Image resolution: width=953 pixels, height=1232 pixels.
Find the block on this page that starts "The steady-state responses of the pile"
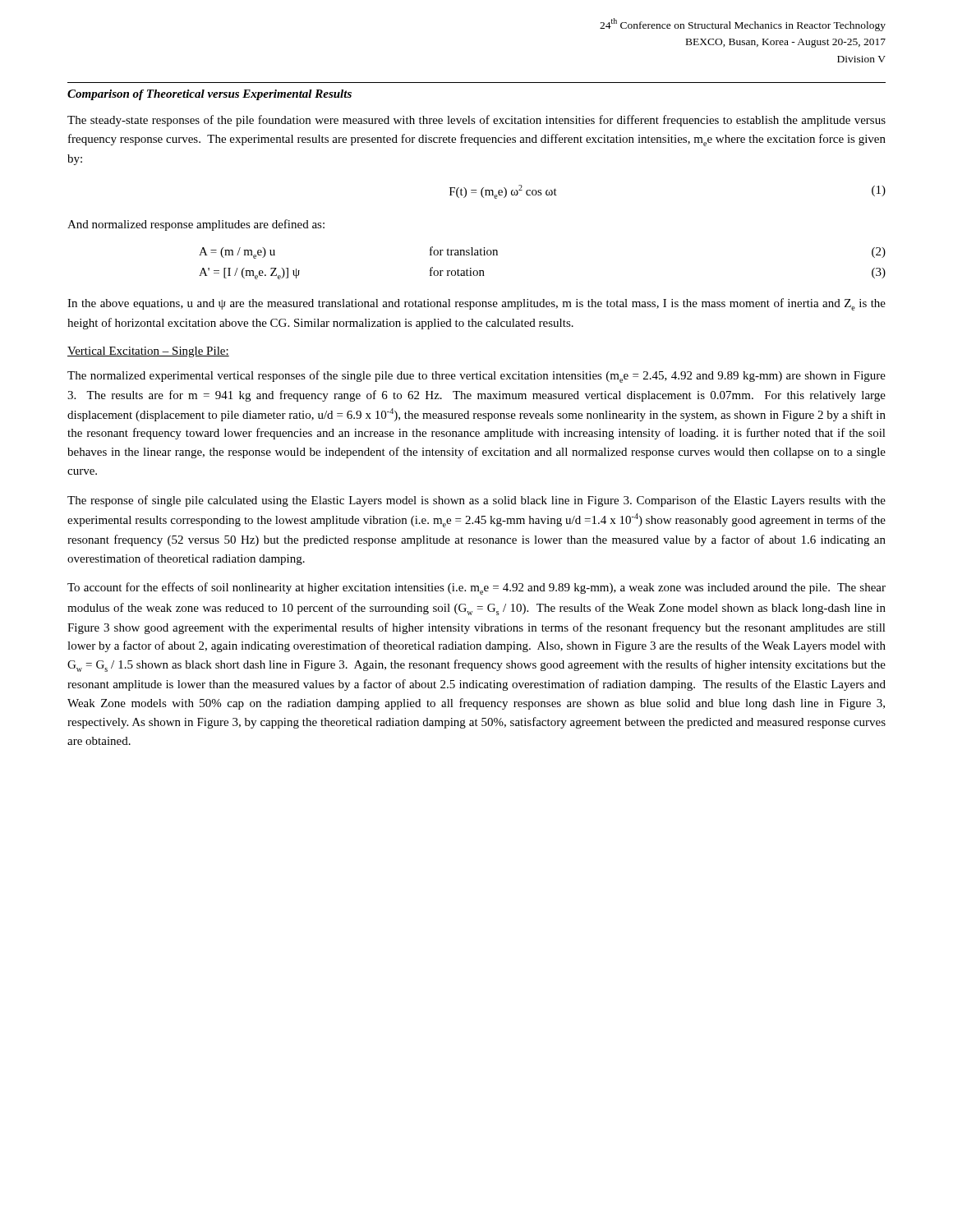point(476,139)
